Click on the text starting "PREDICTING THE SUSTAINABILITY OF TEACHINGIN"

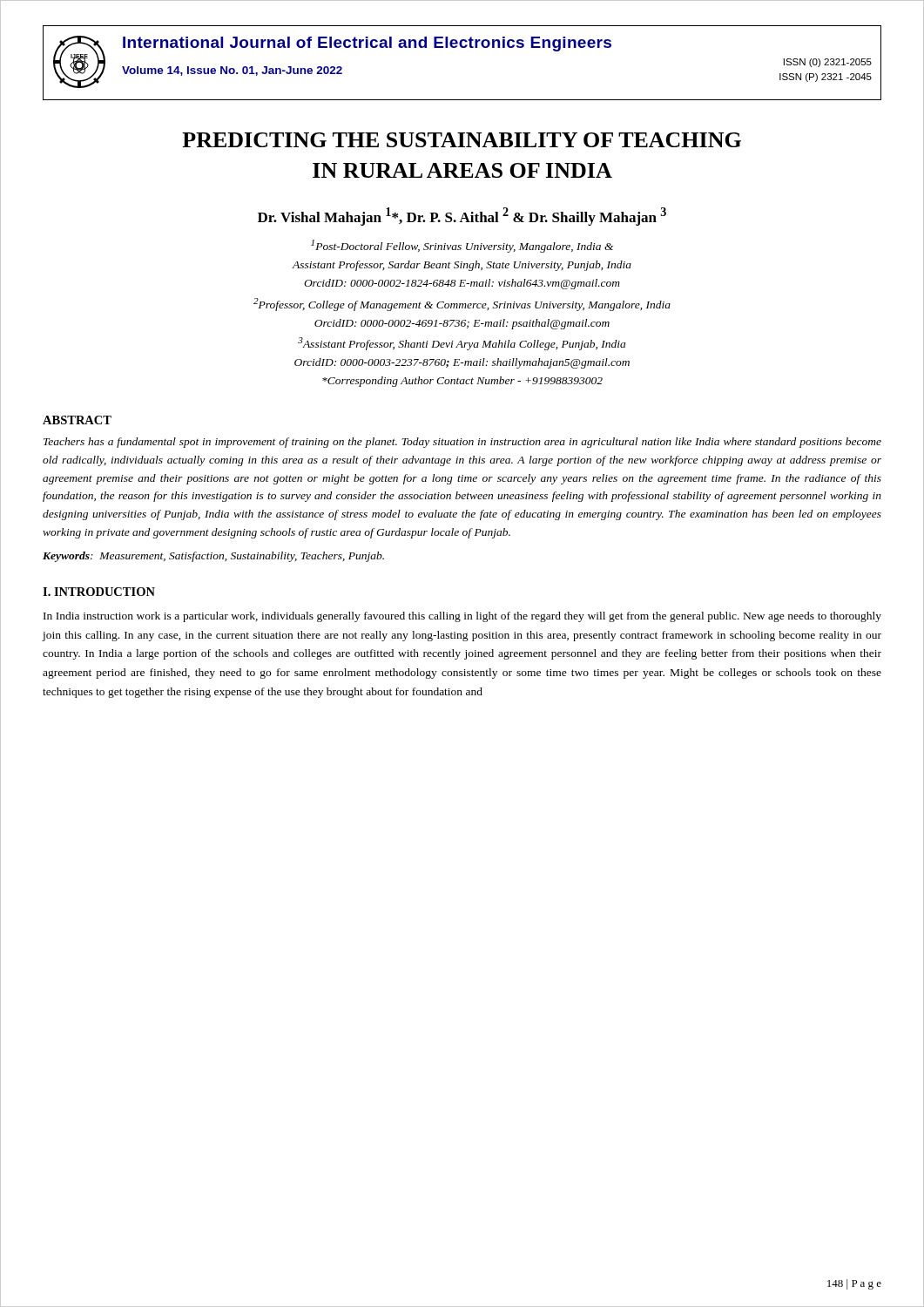point(462,155)
